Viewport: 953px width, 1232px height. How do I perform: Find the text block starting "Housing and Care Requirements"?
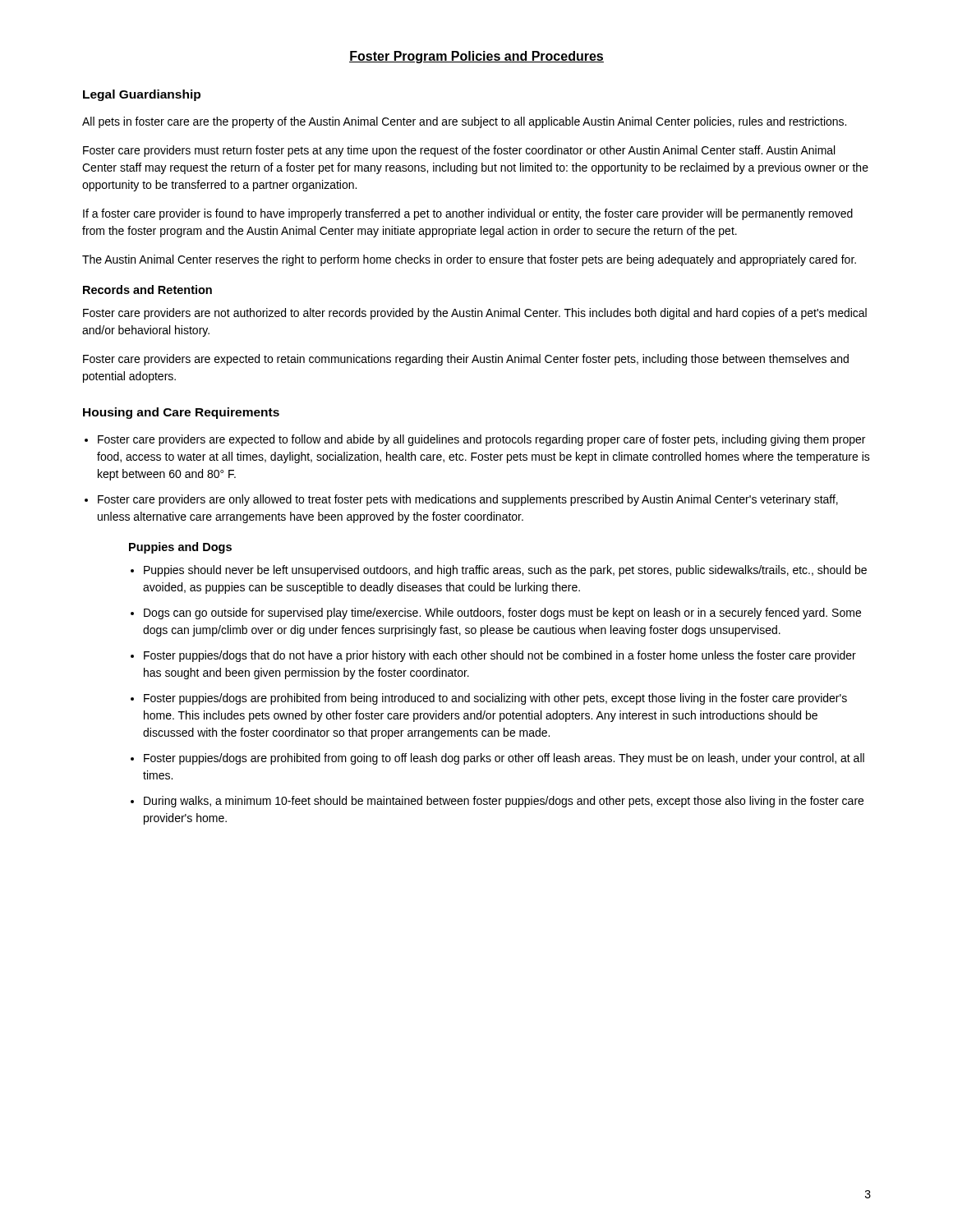click(181, 412)
